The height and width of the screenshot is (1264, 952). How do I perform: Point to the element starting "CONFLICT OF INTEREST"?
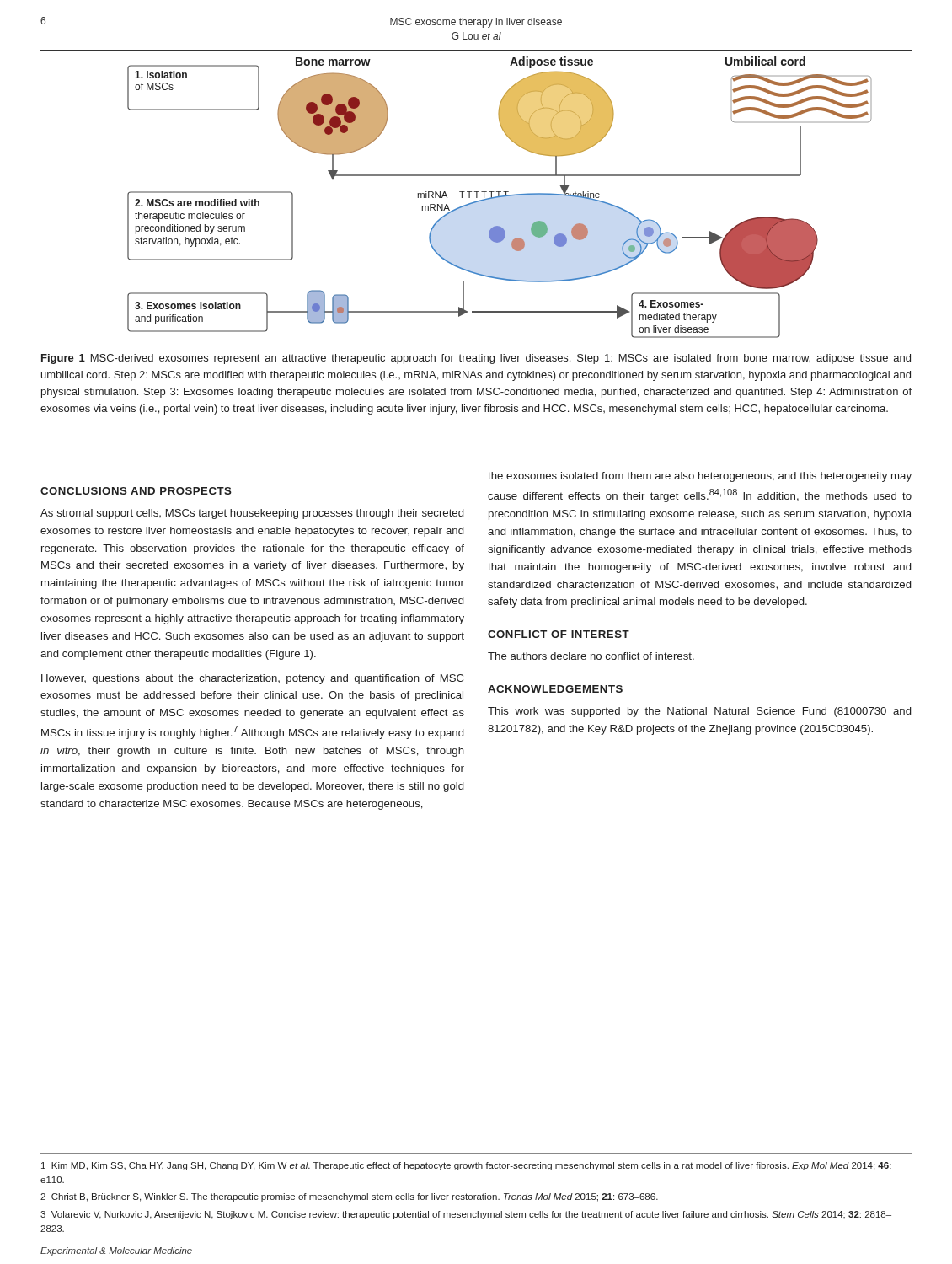pyautogui.click(x=559, y=634)
